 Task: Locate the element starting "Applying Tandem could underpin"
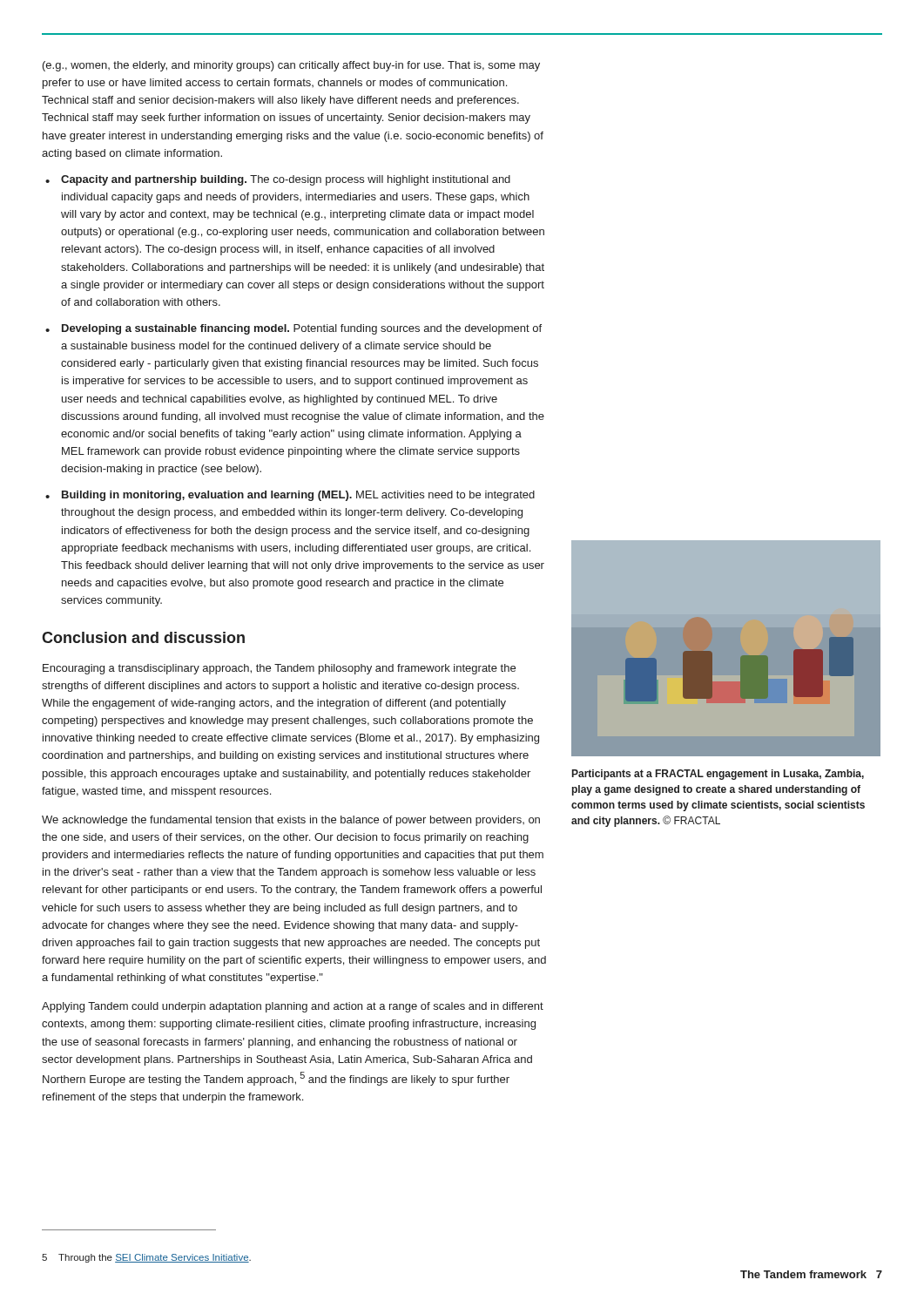coord(294,1052)
